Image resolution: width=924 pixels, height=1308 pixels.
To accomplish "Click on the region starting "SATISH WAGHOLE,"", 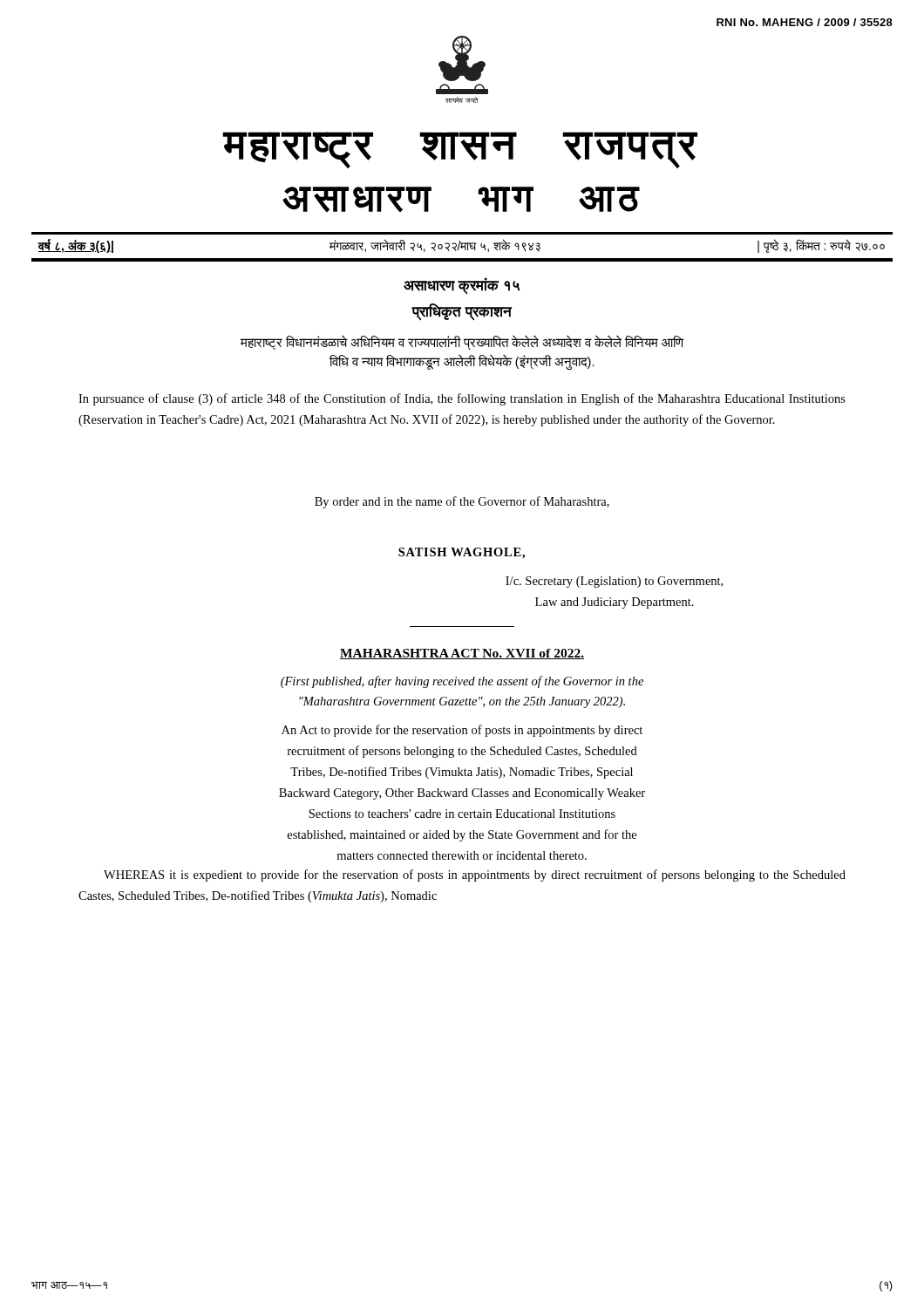I will (x=462, y=552).
